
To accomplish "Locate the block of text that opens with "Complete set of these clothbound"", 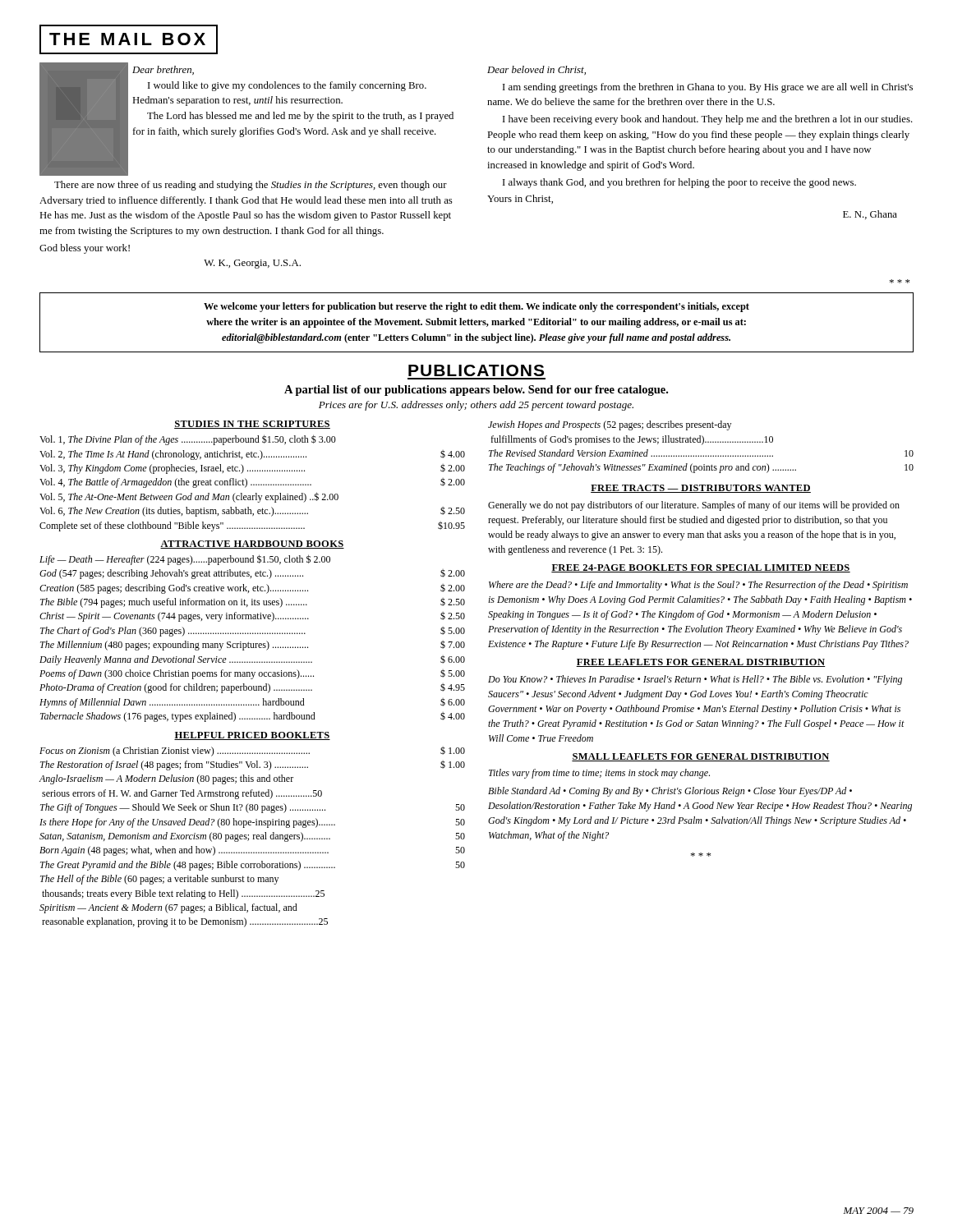I will (x=252, y=526).
